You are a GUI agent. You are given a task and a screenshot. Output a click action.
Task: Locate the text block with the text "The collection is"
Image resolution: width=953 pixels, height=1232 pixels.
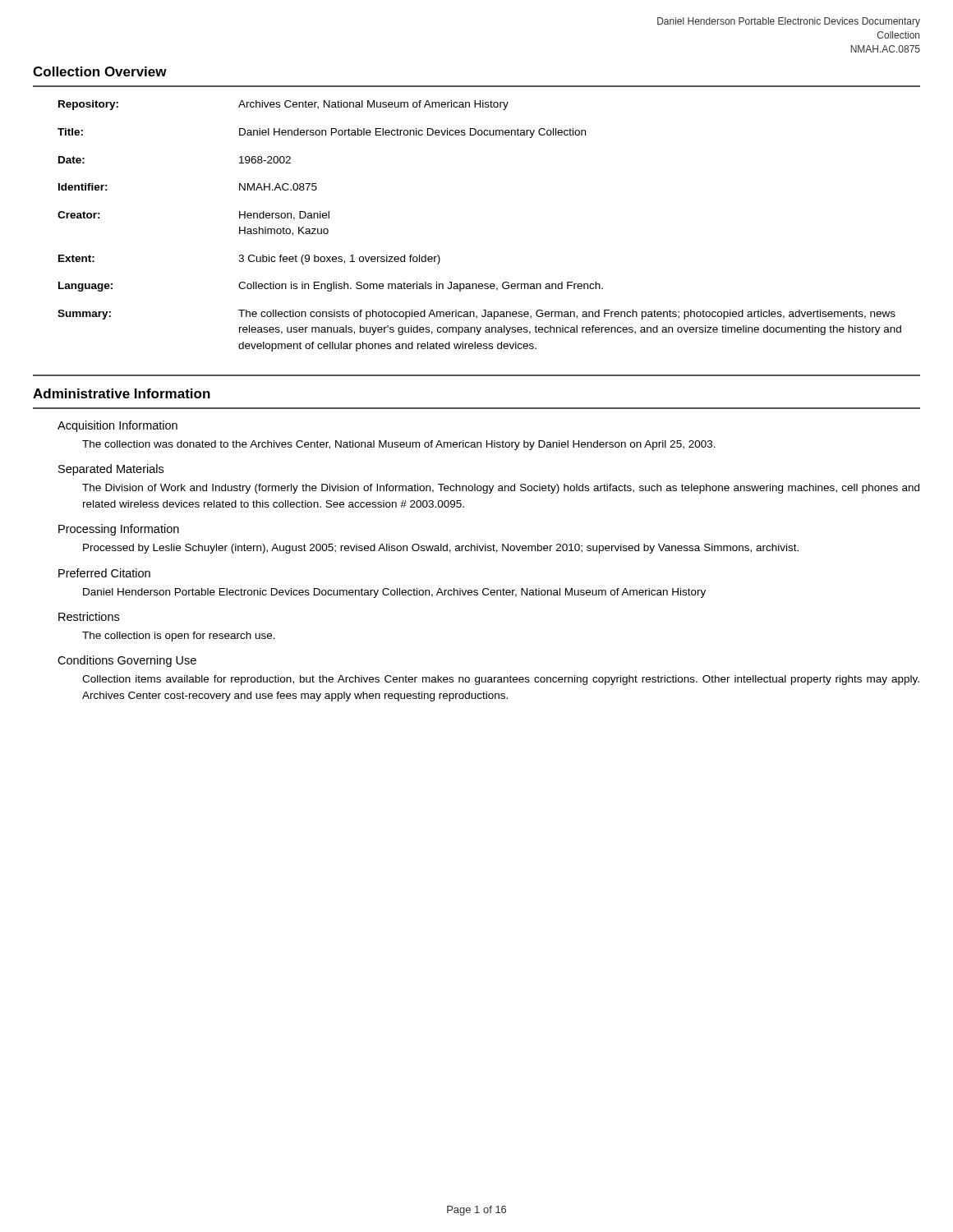click(179, 635)
